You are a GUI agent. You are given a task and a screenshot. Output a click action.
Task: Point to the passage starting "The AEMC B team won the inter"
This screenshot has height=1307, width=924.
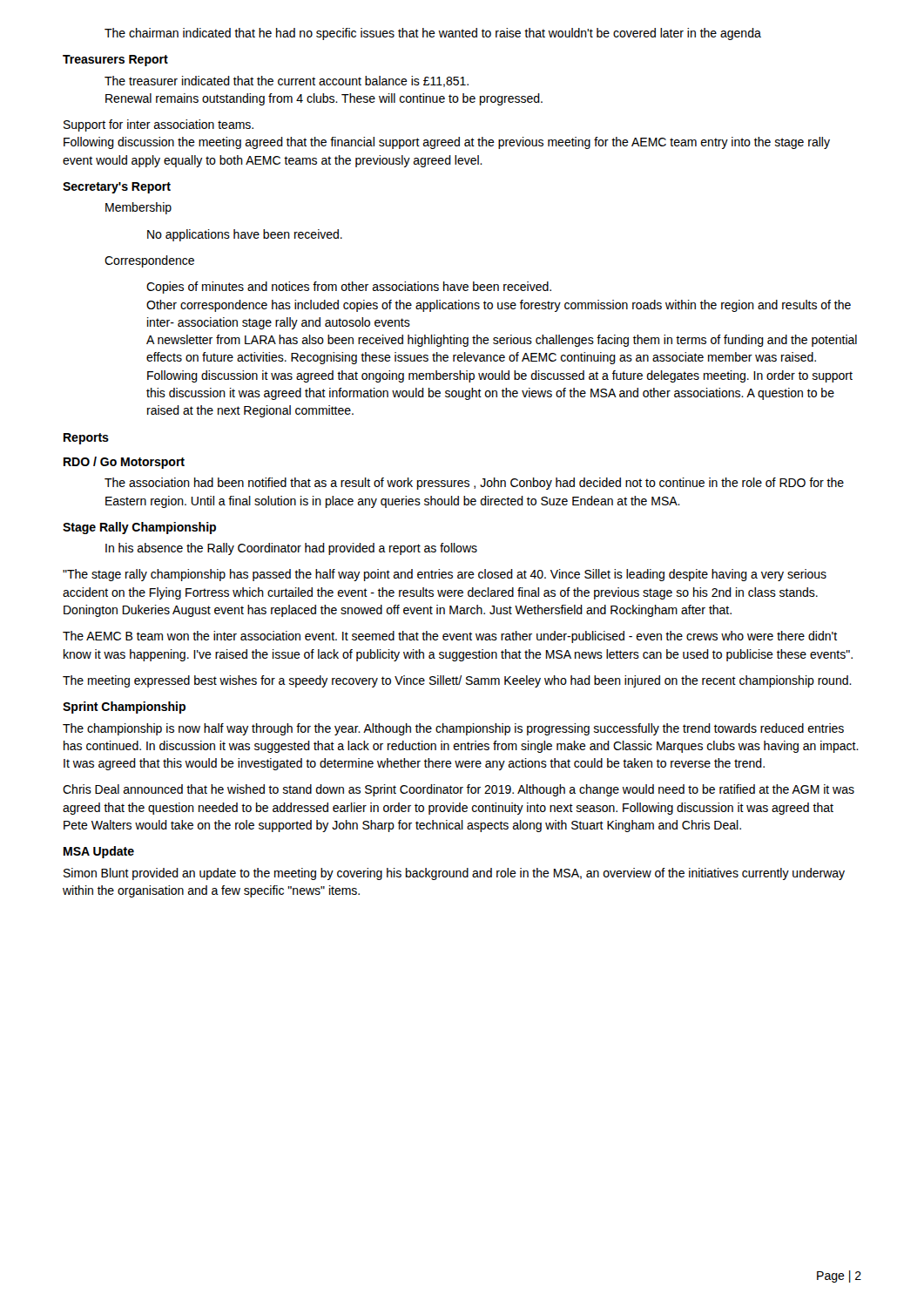(x=462, y=645)
